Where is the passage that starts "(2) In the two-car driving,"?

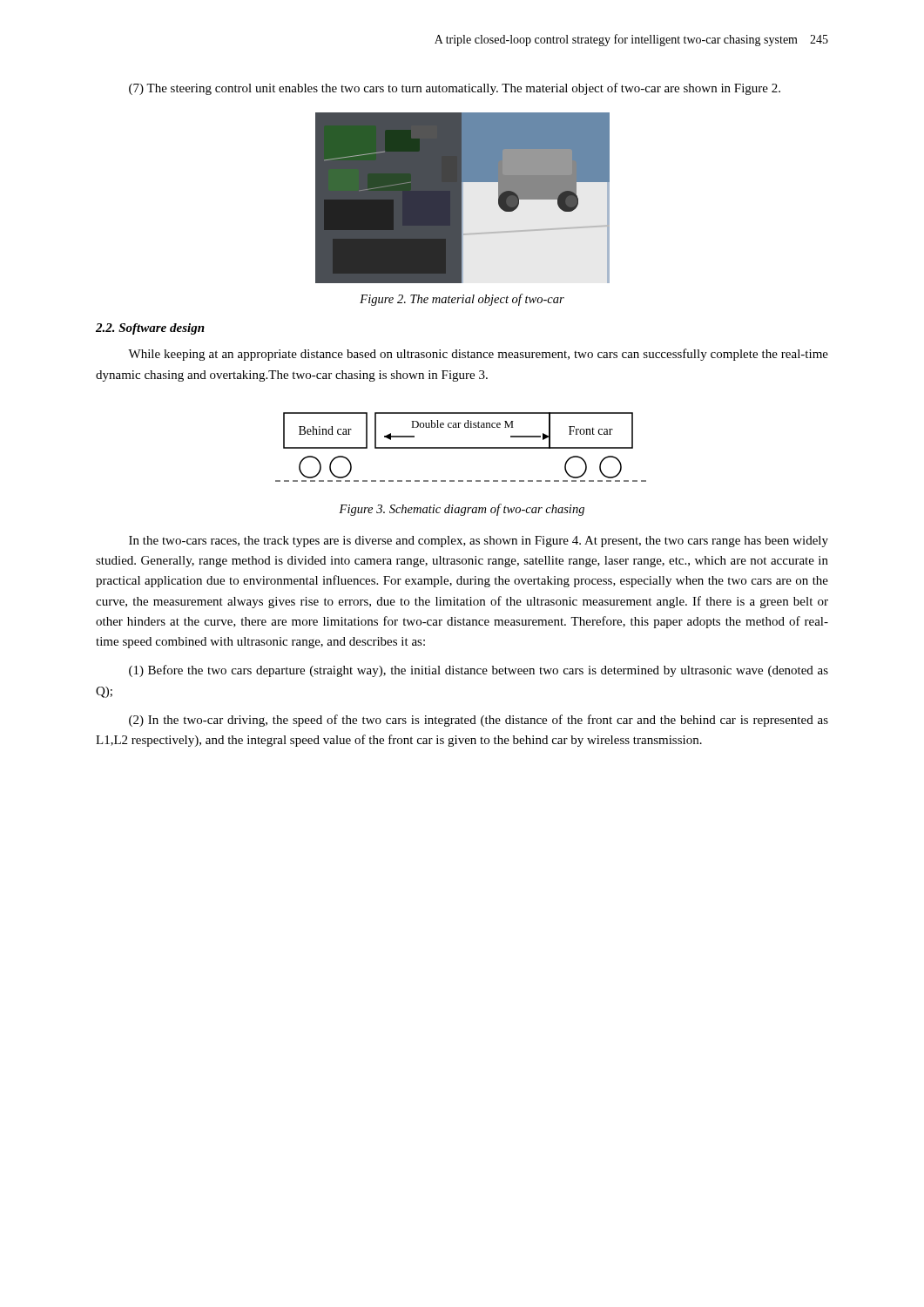coord(462,730)
